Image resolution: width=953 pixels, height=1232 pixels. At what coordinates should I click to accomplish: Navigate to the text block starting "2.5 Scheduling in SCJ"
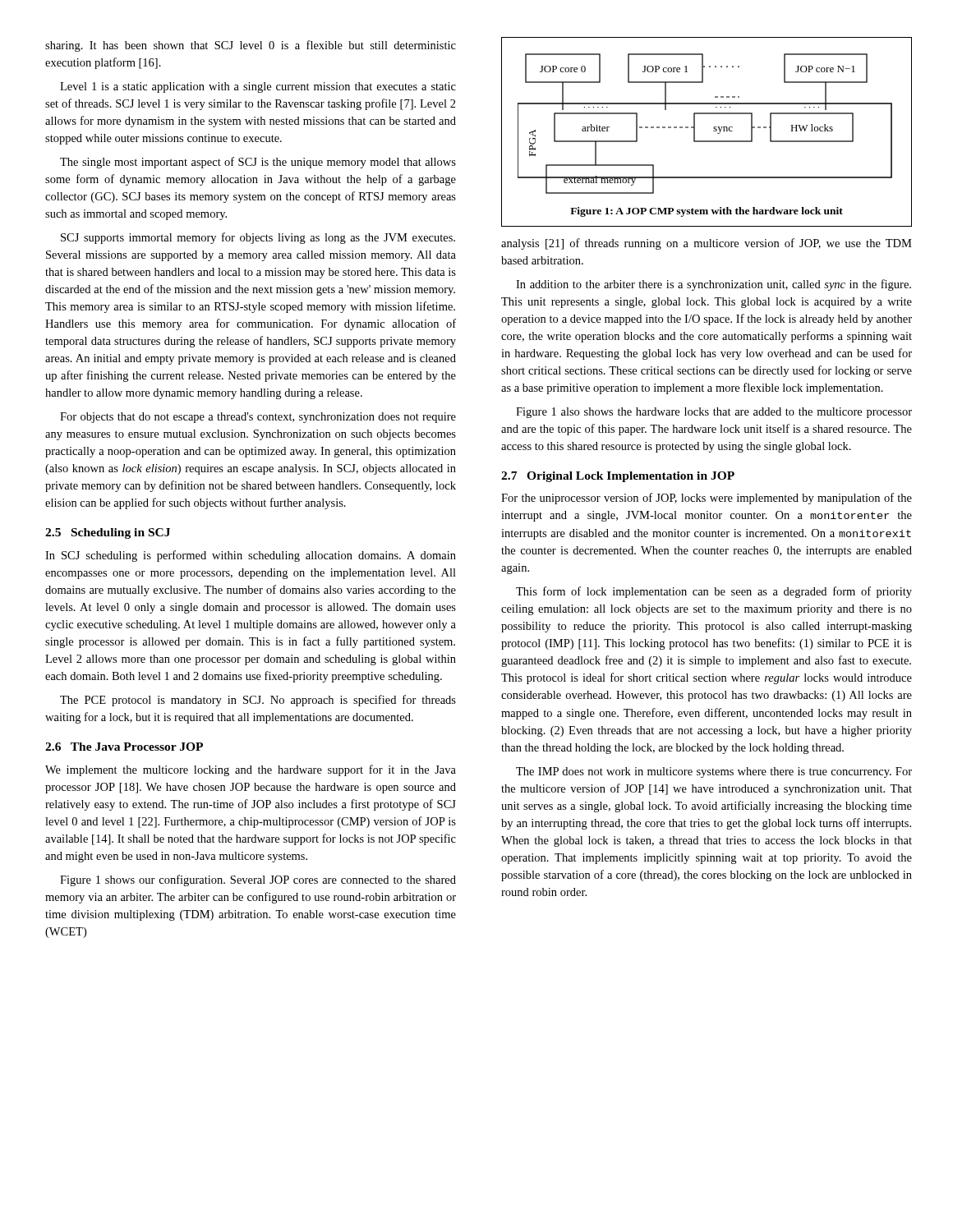[108, 533]
